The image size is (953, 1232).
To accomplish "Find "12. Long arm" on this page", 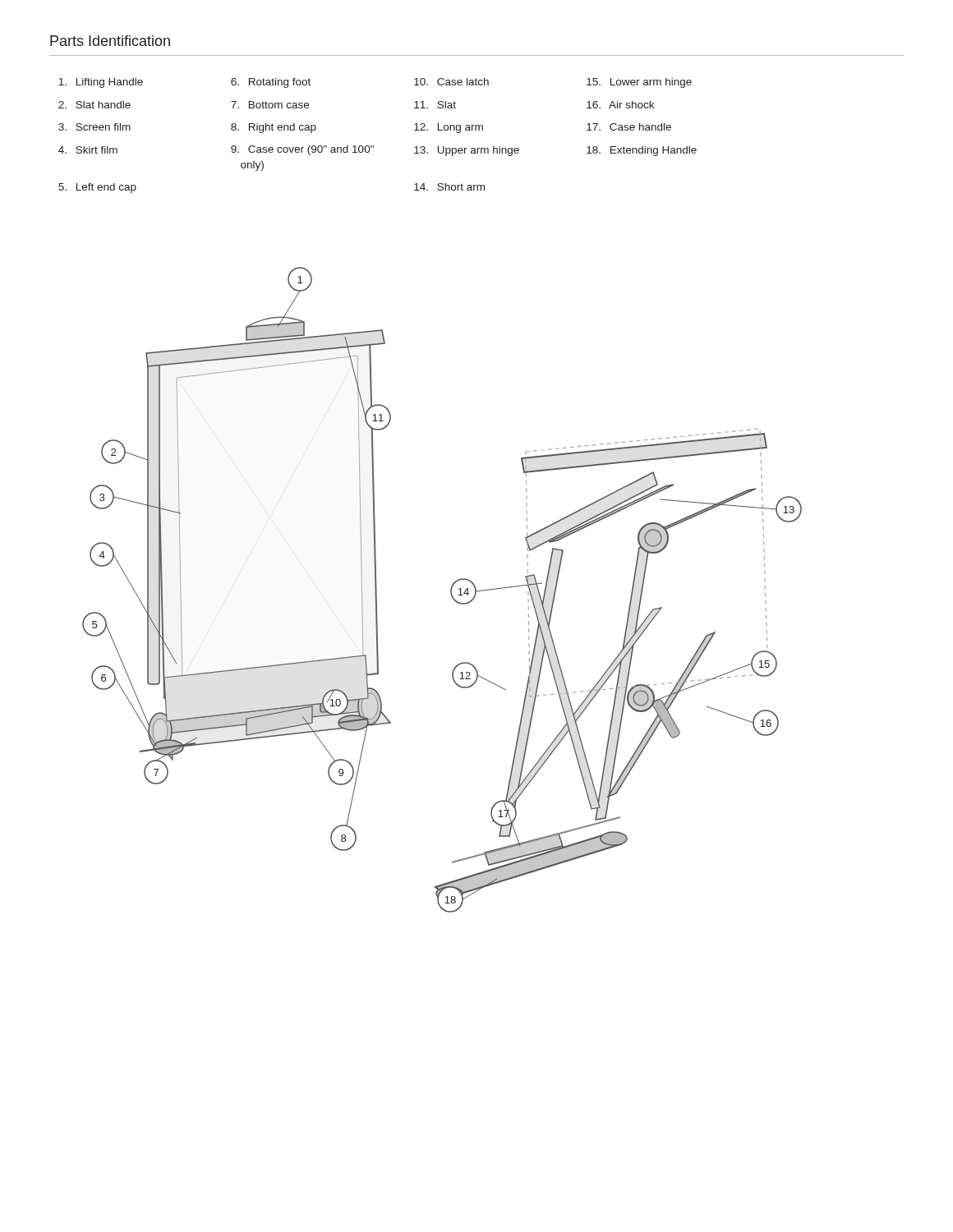I will (447, 127).
